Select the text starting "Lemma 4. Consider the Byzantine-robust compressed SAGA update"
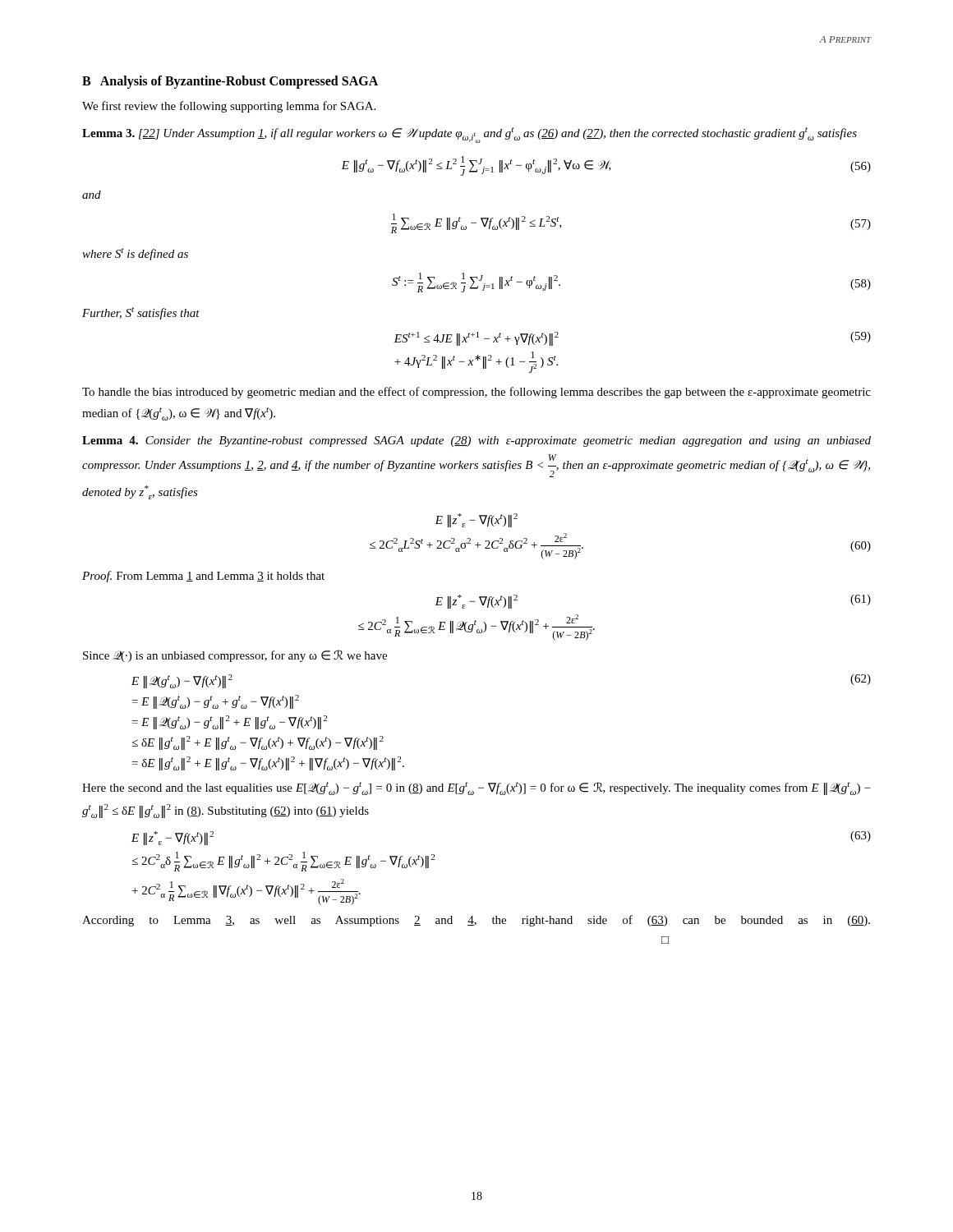953x1232 pixels. (x=476, y=468)
